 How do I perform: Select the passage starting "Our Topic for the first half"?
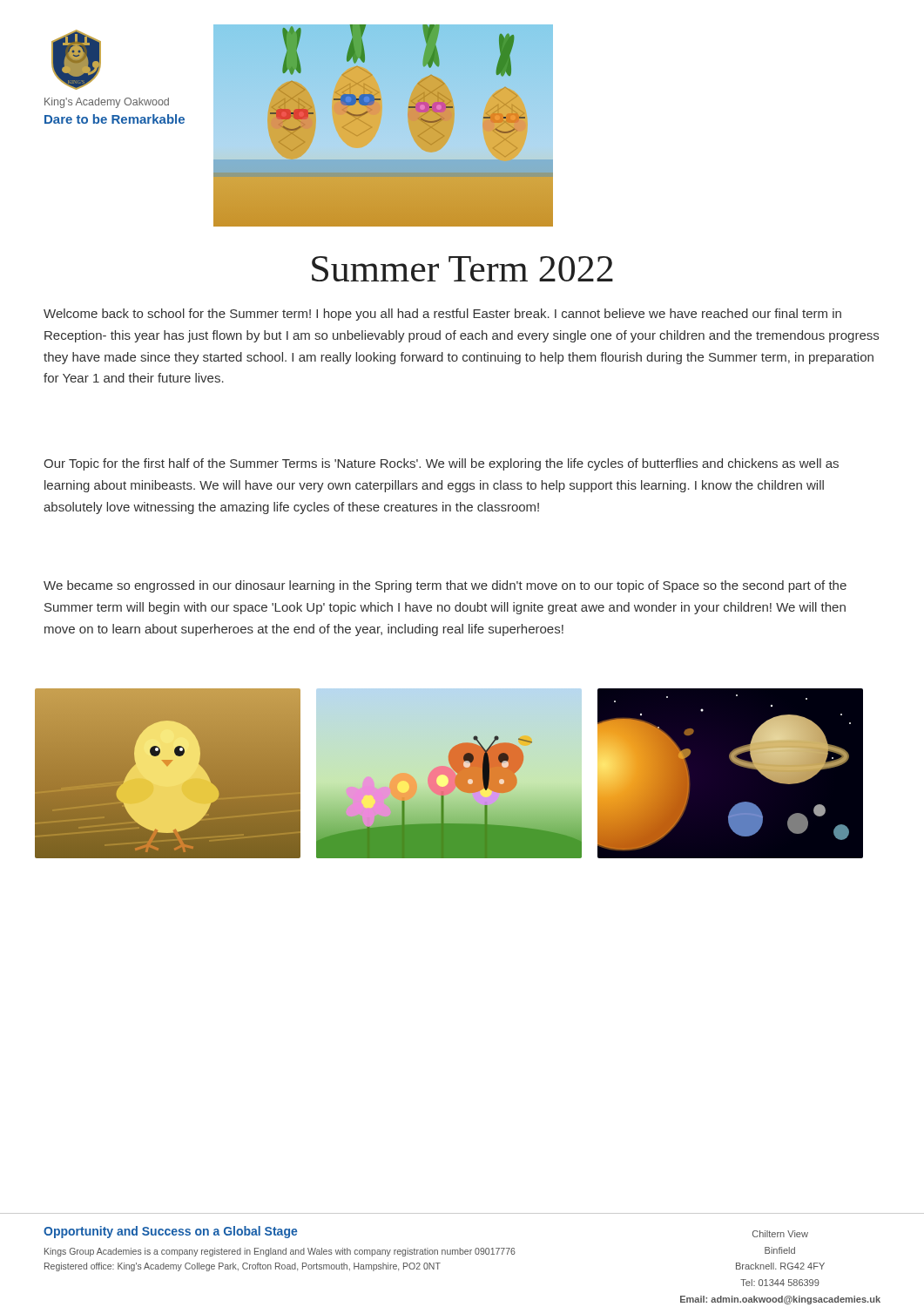point(441,485)
